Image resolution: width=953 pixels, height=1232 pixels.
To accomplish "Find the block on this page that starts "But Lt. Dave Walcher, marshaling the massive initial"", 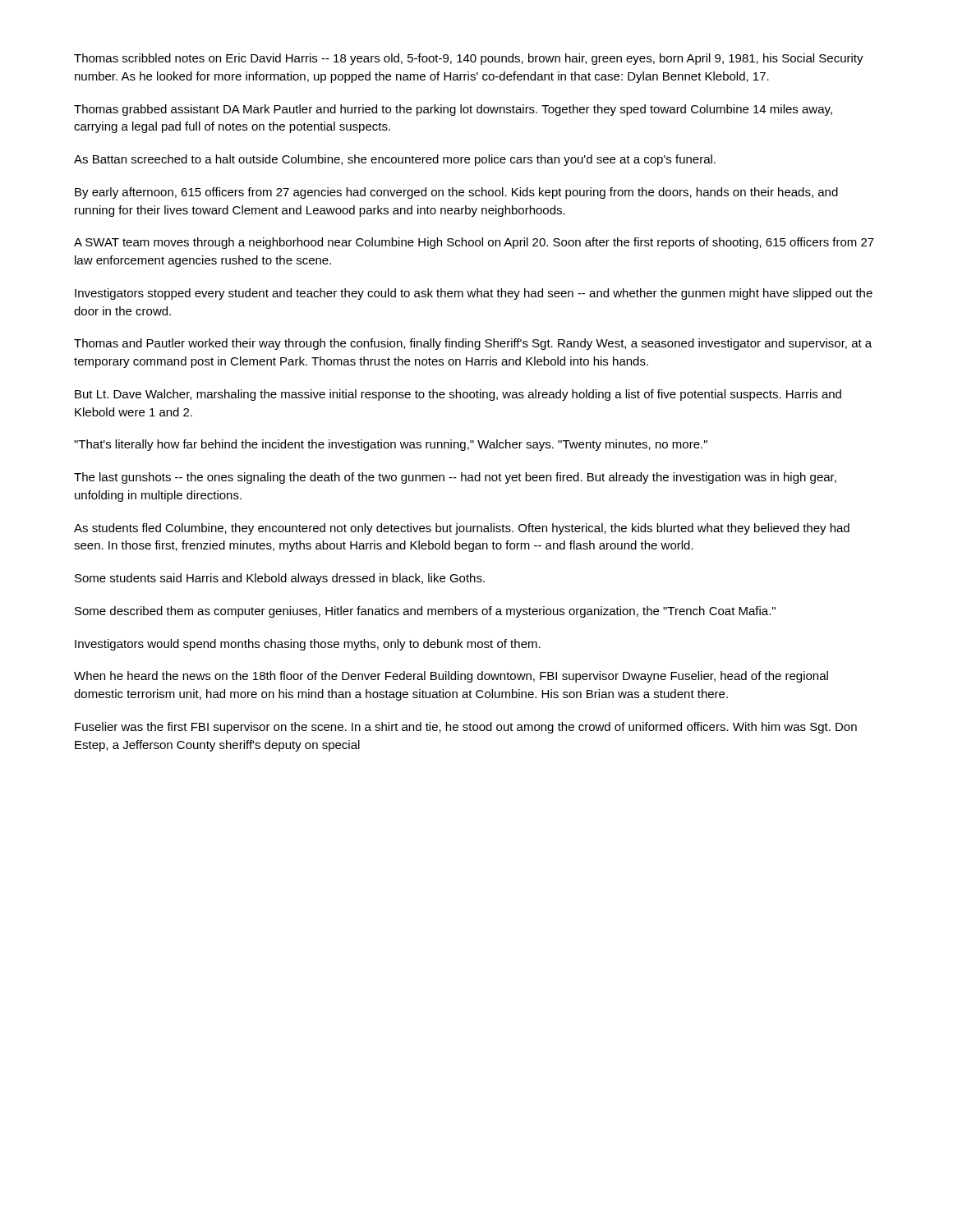I will pos(458,403).
